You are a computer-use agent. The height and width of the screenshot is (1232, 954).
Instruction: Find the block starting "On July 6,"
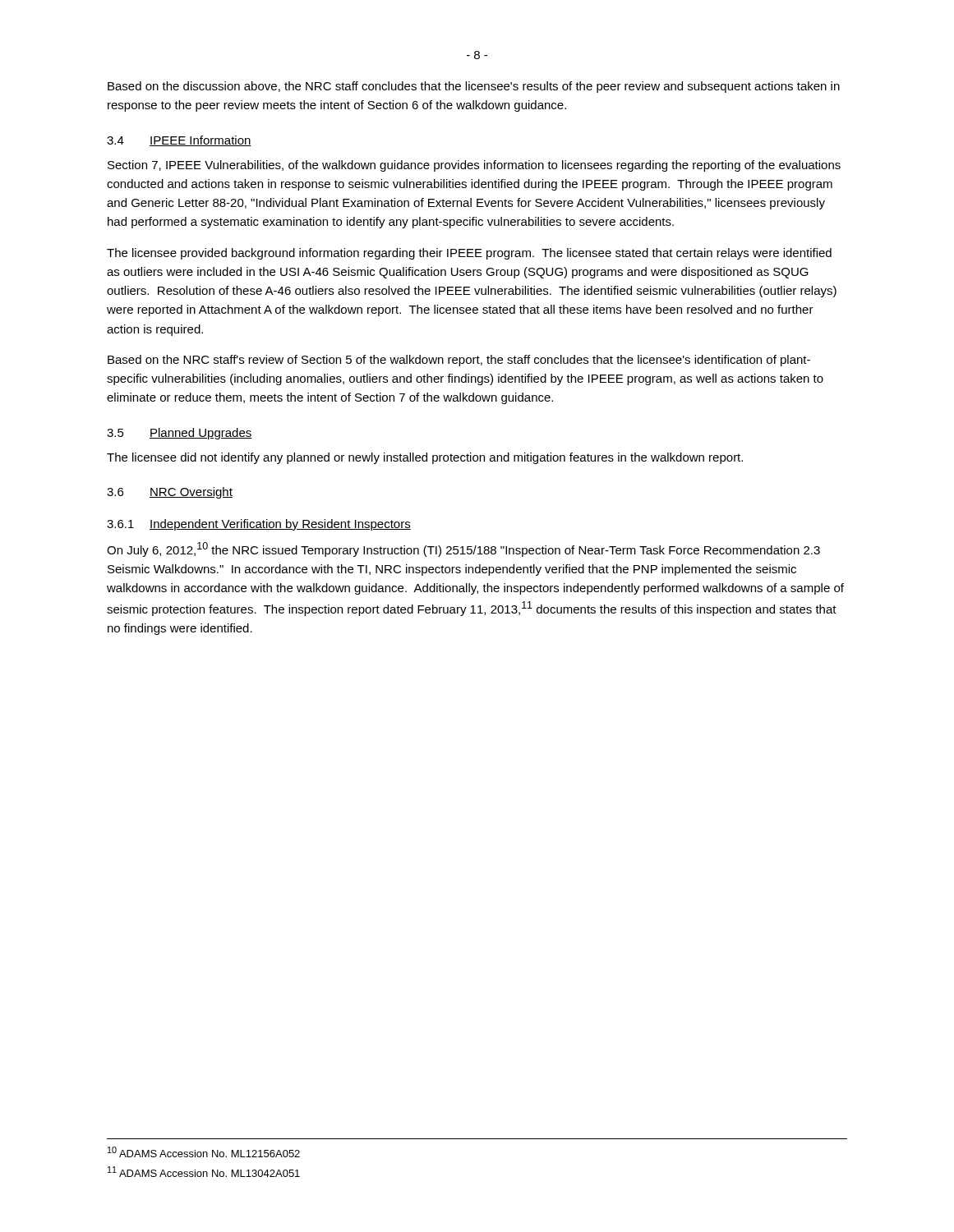pyautogui.click(x=475, y=587)
